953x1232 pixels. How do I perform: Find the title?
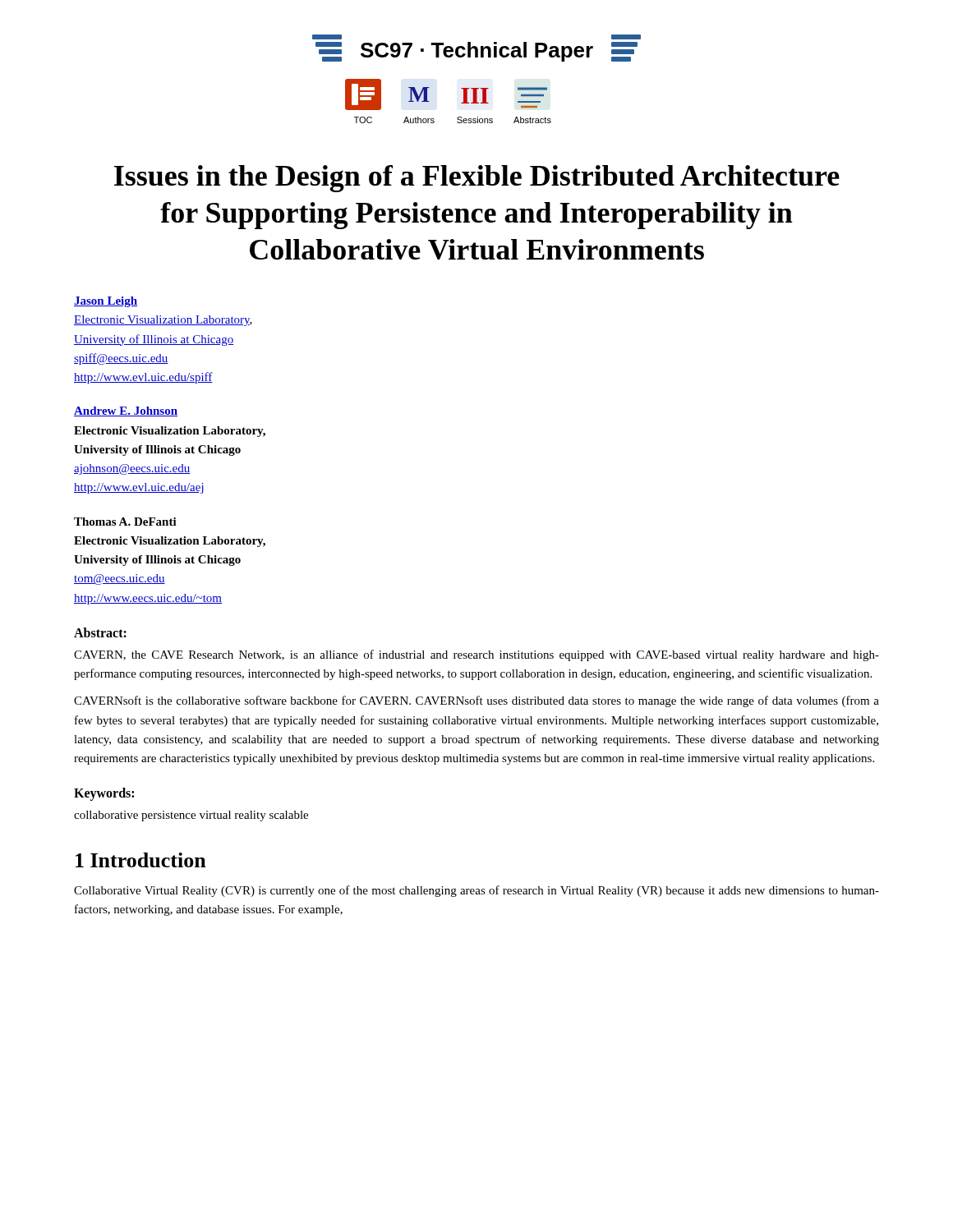(x=476, y=213)
